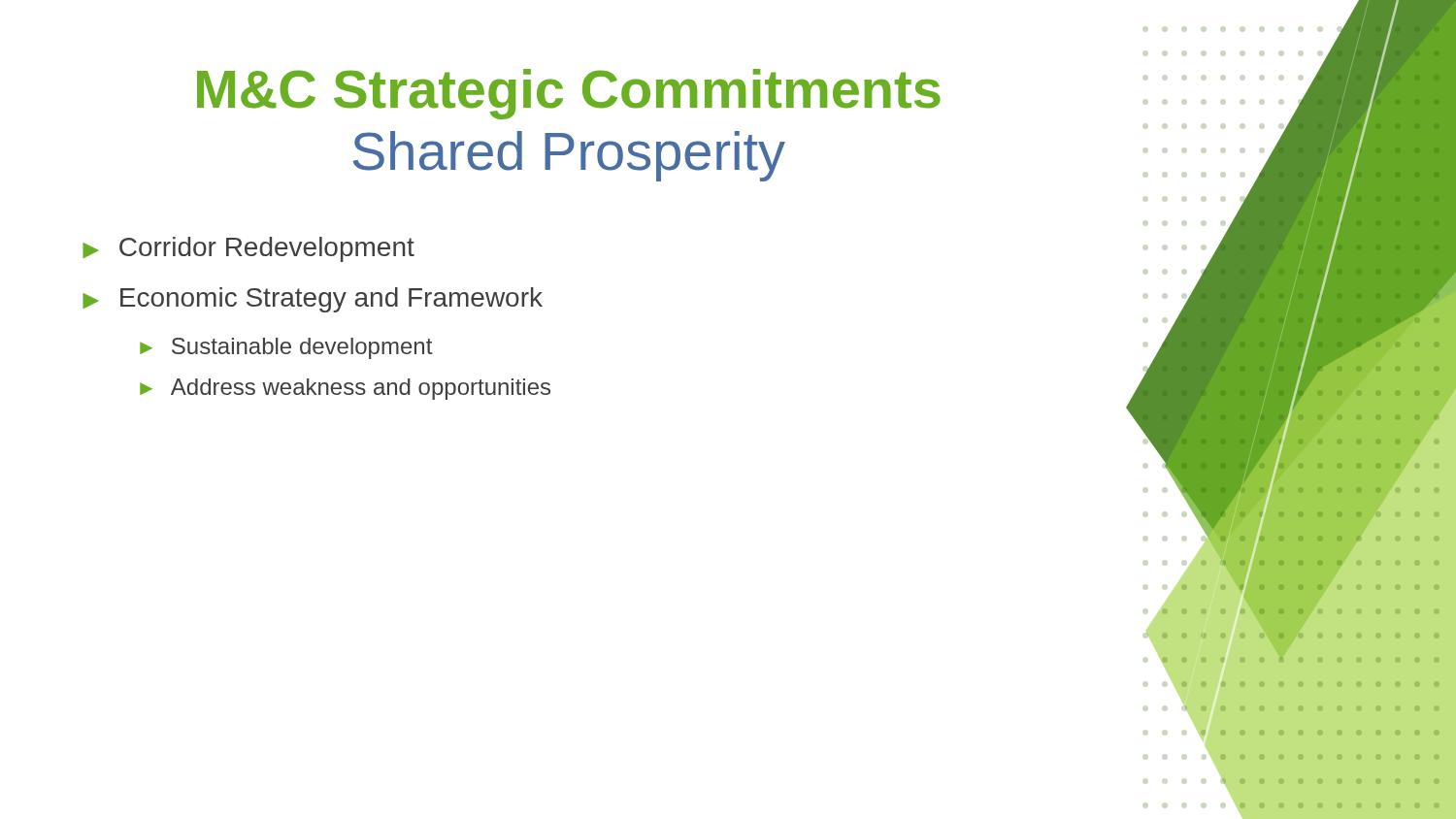This screenshot has width=1456, height=819.
Task: Click where it says "► Sustainable development"
Action: pos(284,346)
